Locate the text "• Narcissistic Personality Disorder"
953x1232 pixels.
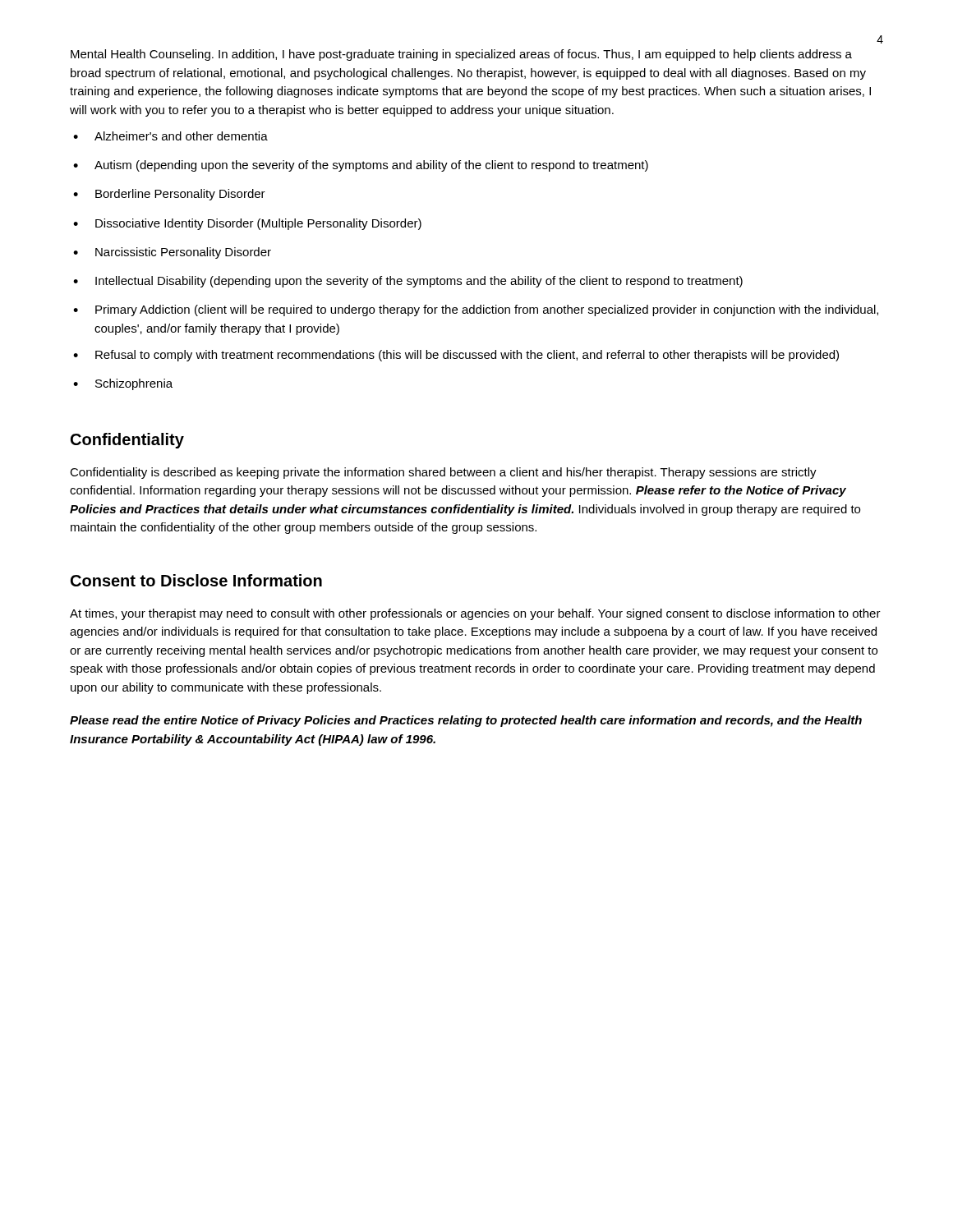pos(172,253)
